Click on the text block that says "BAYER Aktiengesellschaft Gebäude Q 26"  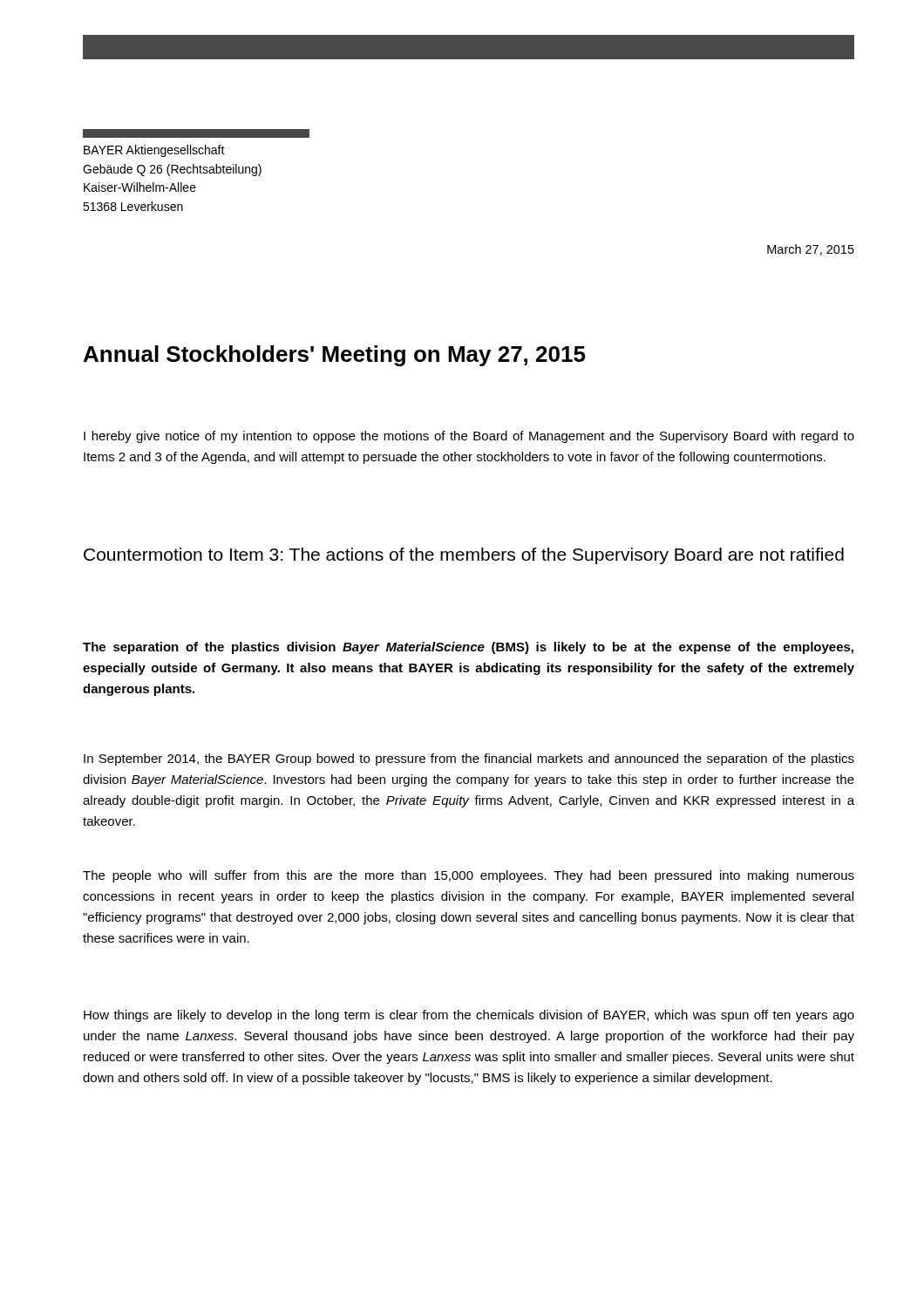point(172,178)
